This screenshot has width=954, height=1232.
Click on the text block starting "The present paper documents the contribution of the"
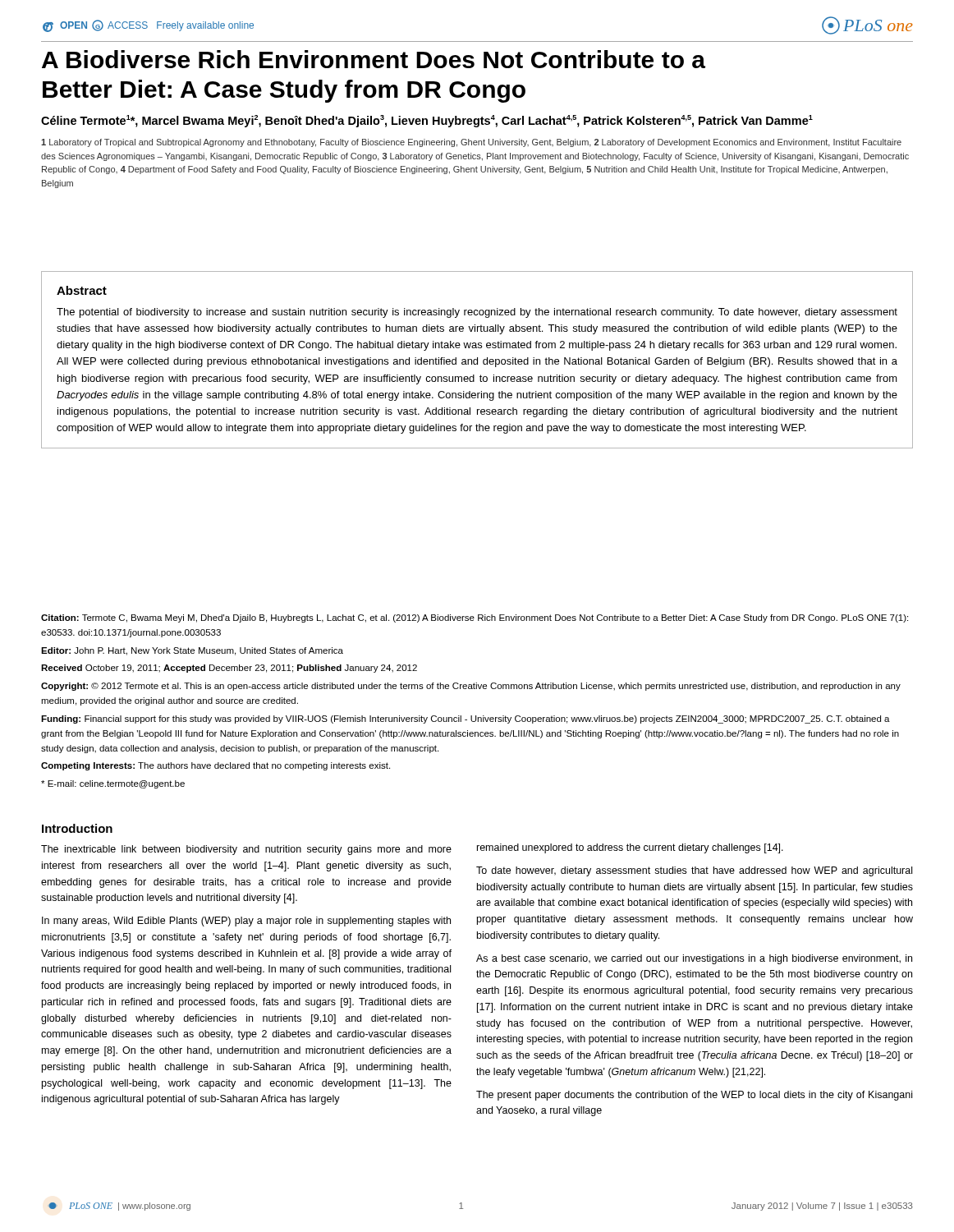coord(695,1103)
